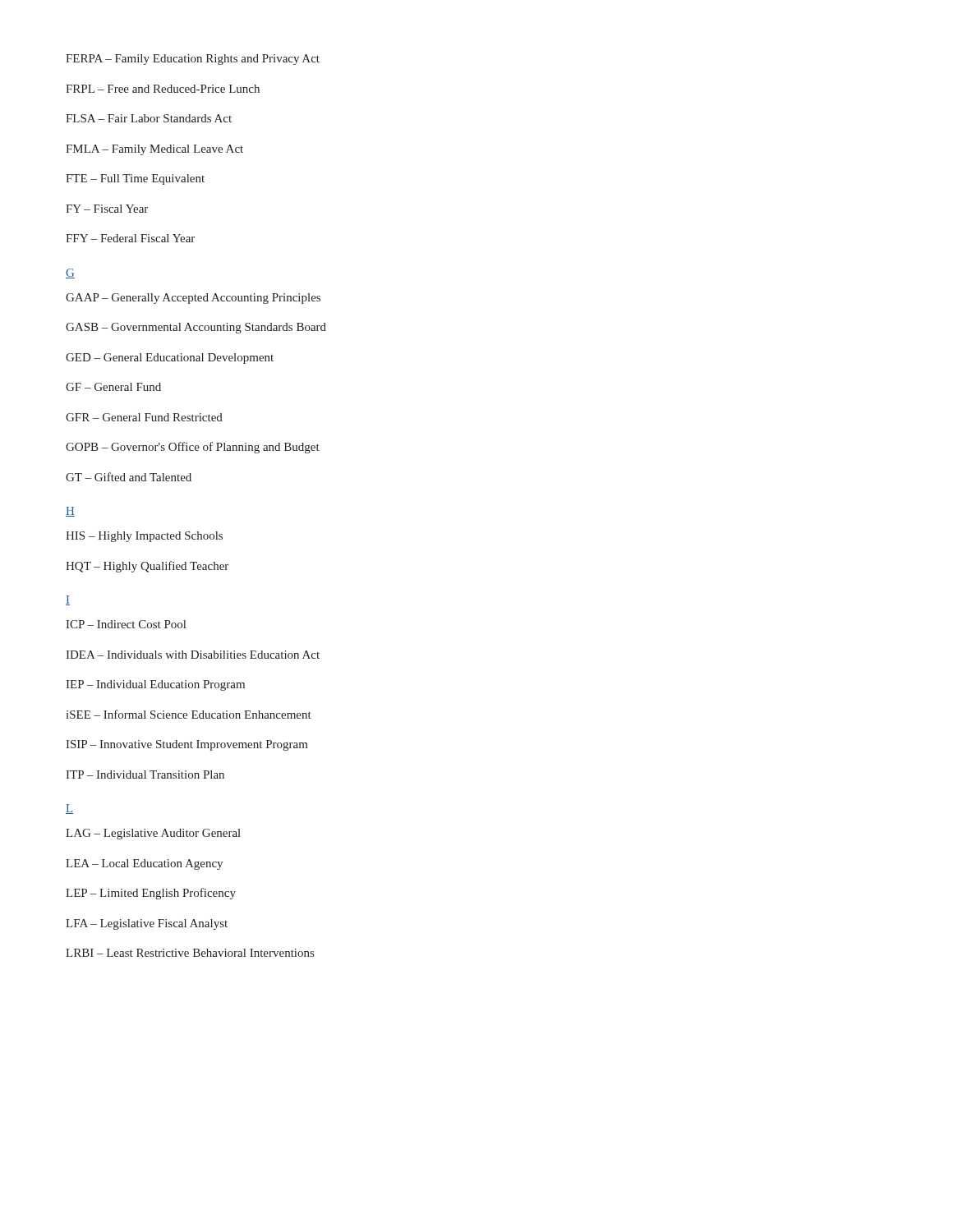
Task: Select the list item that says "FFY – Federal Fiscal Year"
Action: [x=130, y=238]
